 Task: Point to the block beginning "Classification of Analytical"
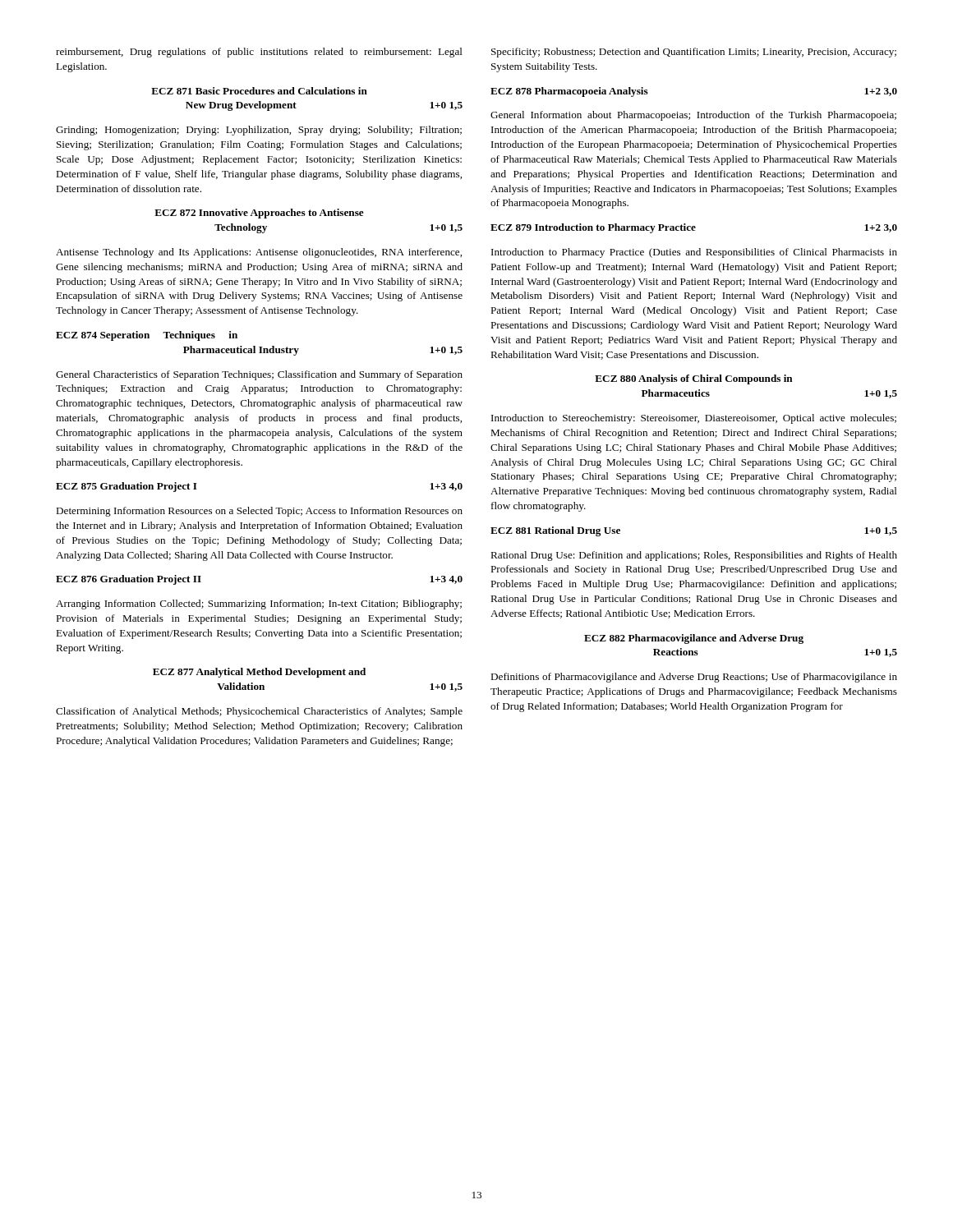click(x=259, y=726)
